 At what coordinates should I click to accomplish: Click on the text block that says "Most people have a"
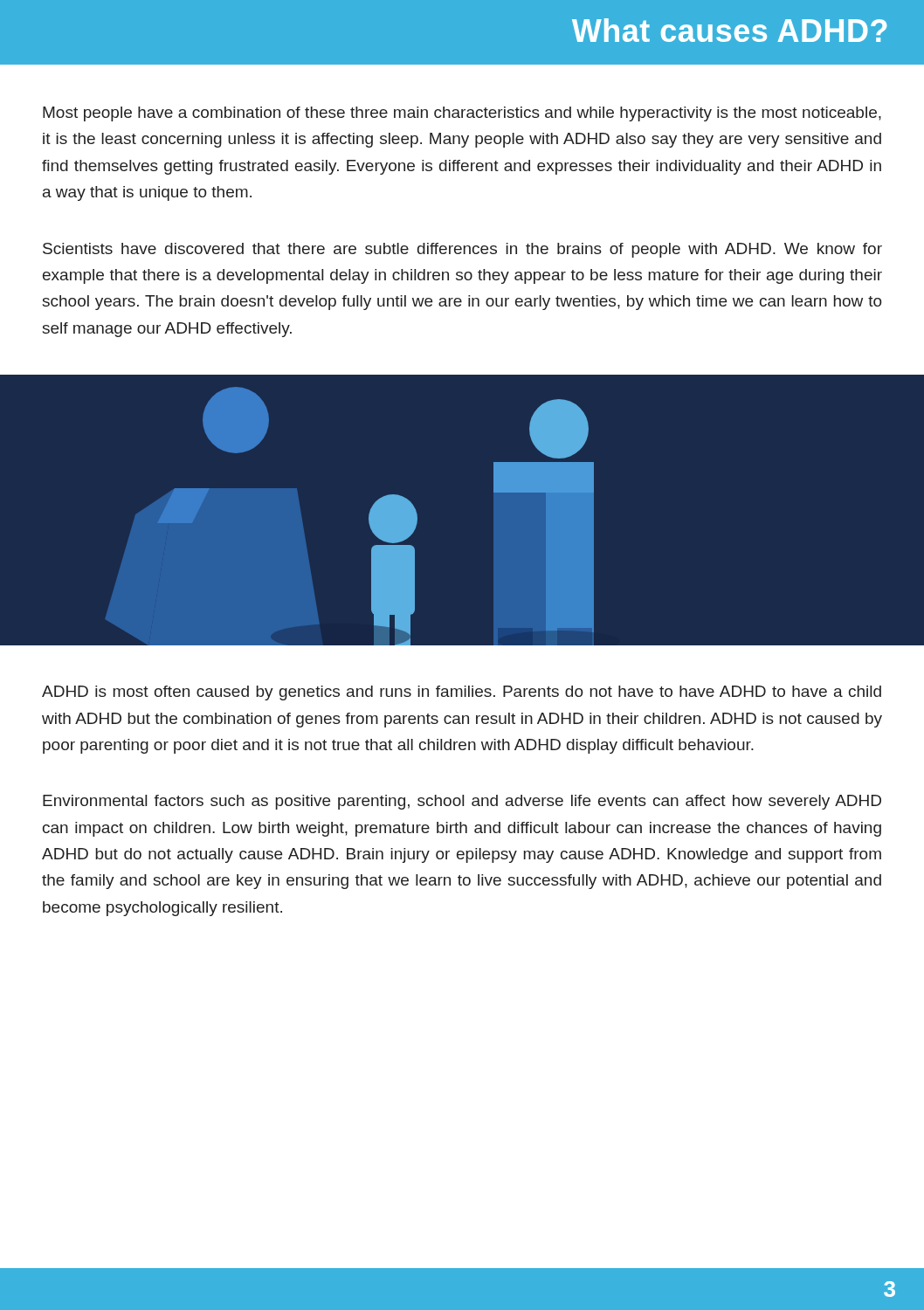[462, 152]
